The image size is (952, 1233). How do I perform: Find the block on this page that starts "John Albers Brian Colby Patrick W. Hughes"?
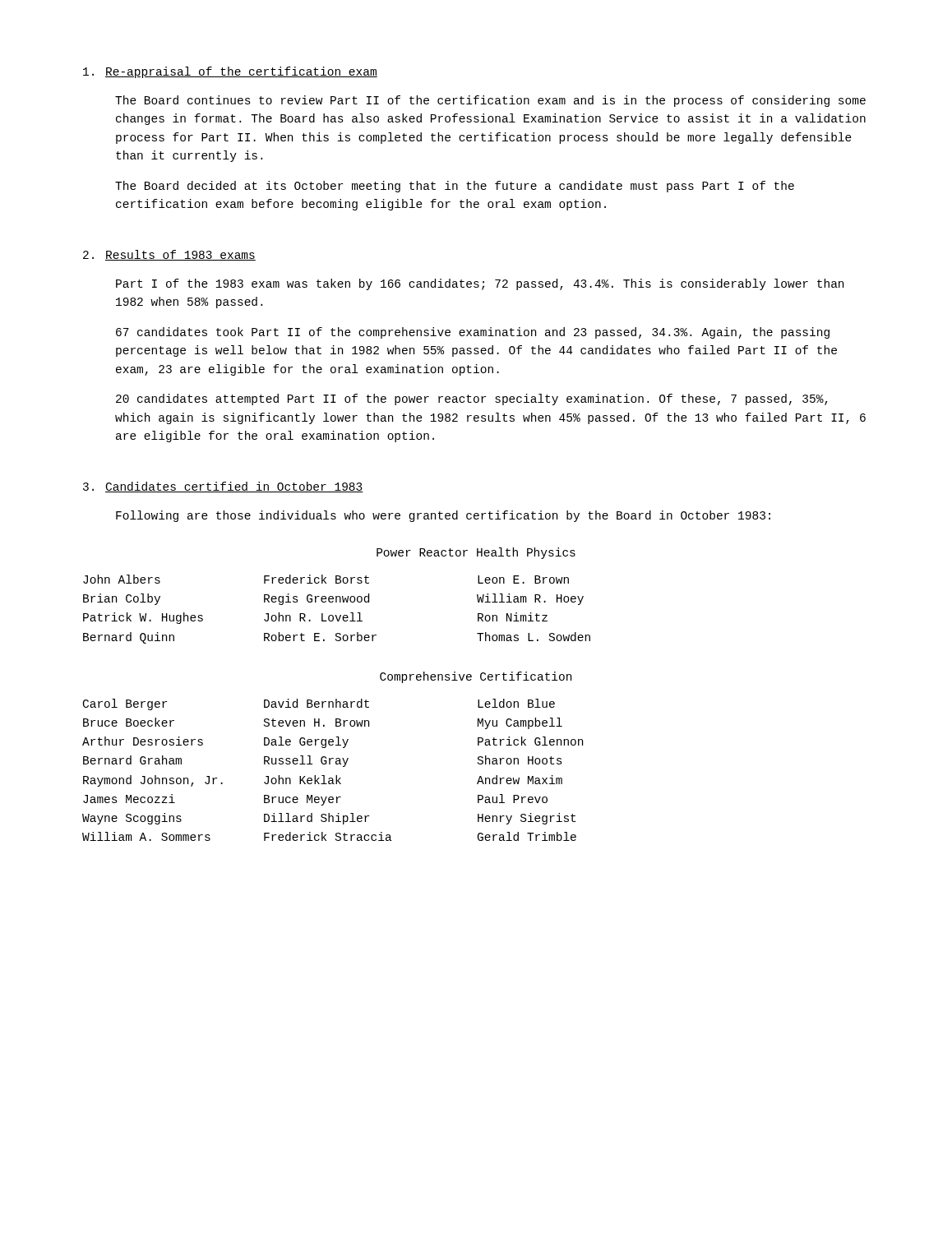(326, 579)
